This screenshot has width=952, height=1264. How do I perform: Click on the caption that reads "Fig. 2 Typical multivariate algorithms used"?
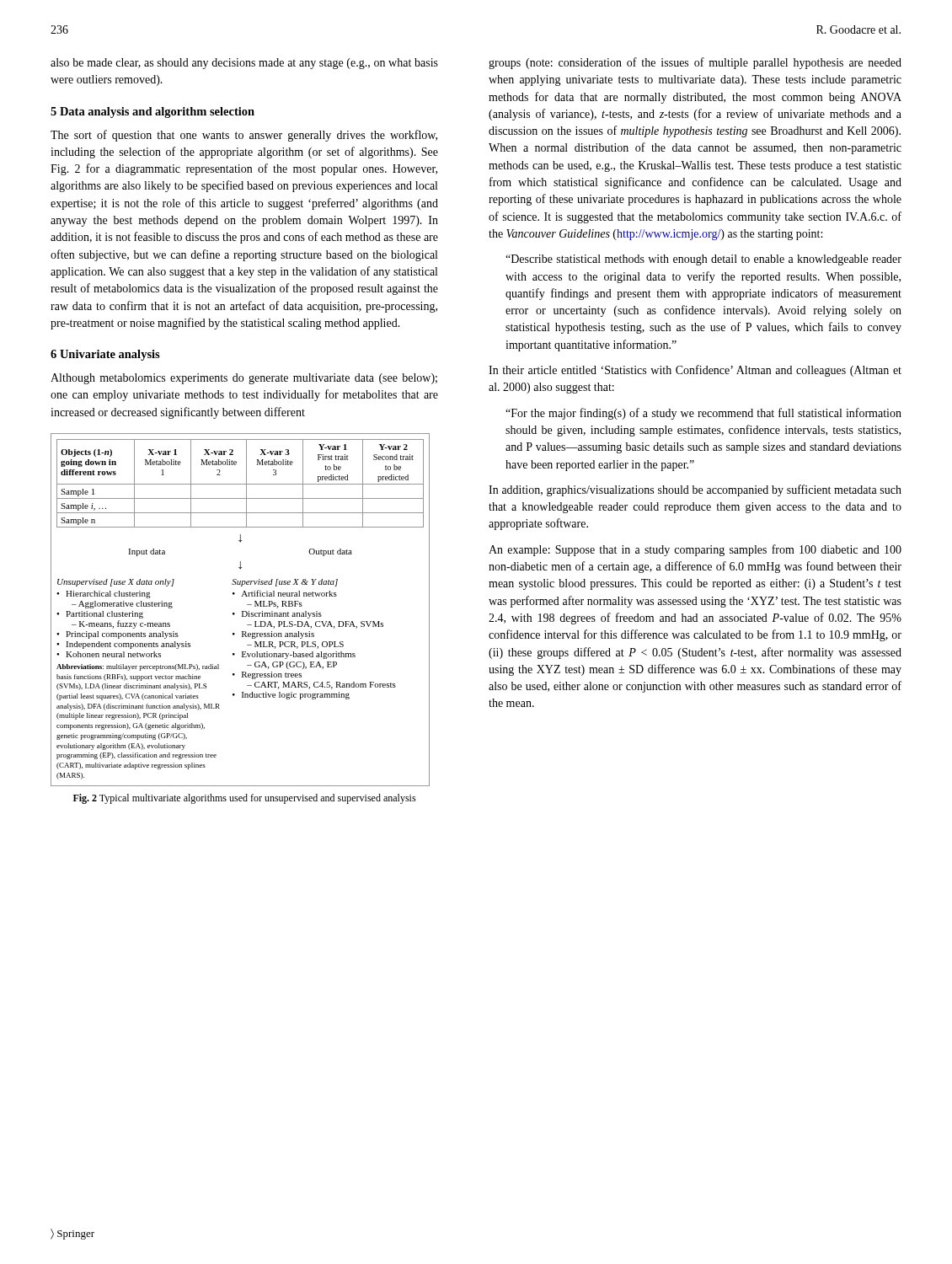244,799
